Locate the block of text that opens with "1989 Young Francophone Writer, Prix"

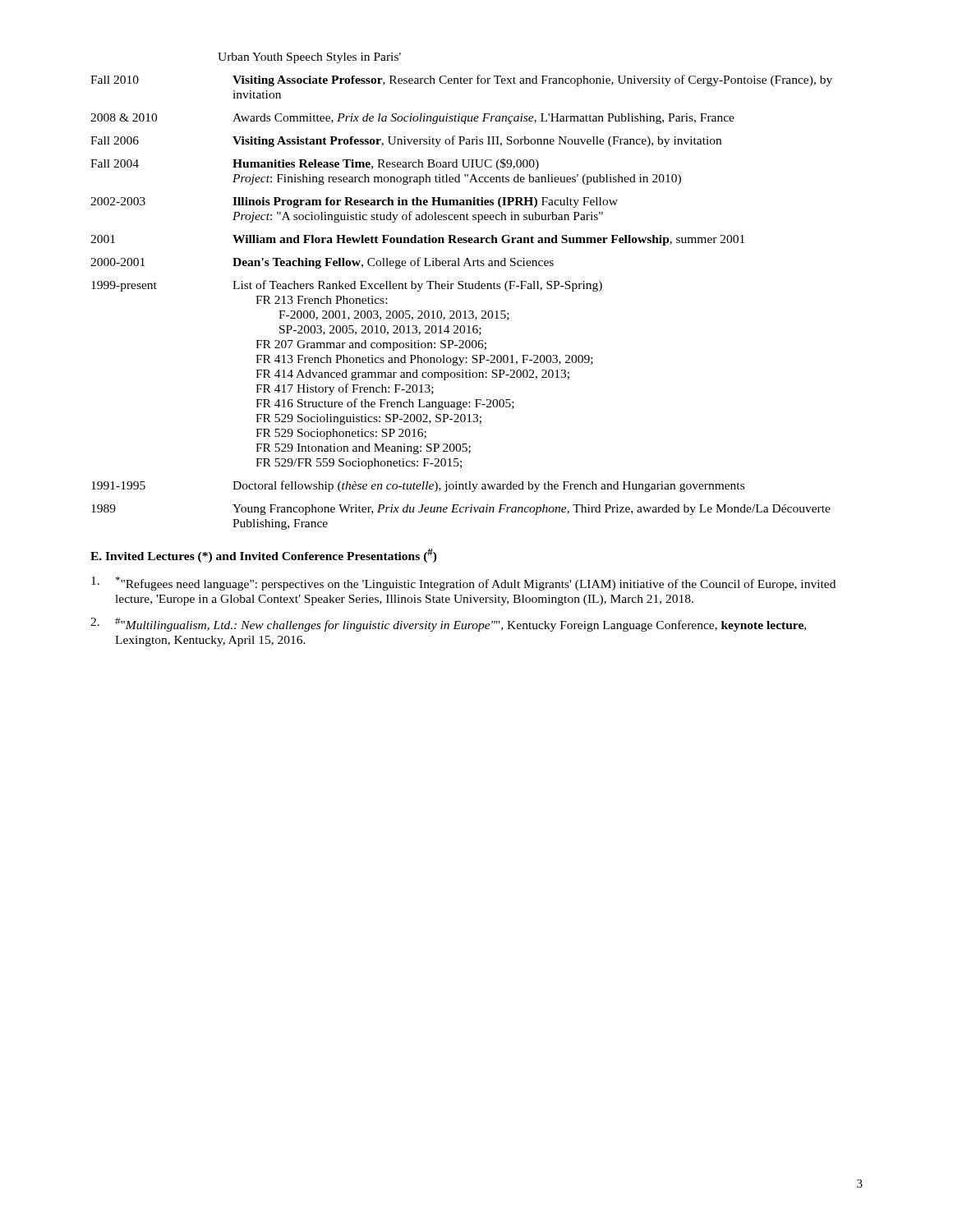476,516
